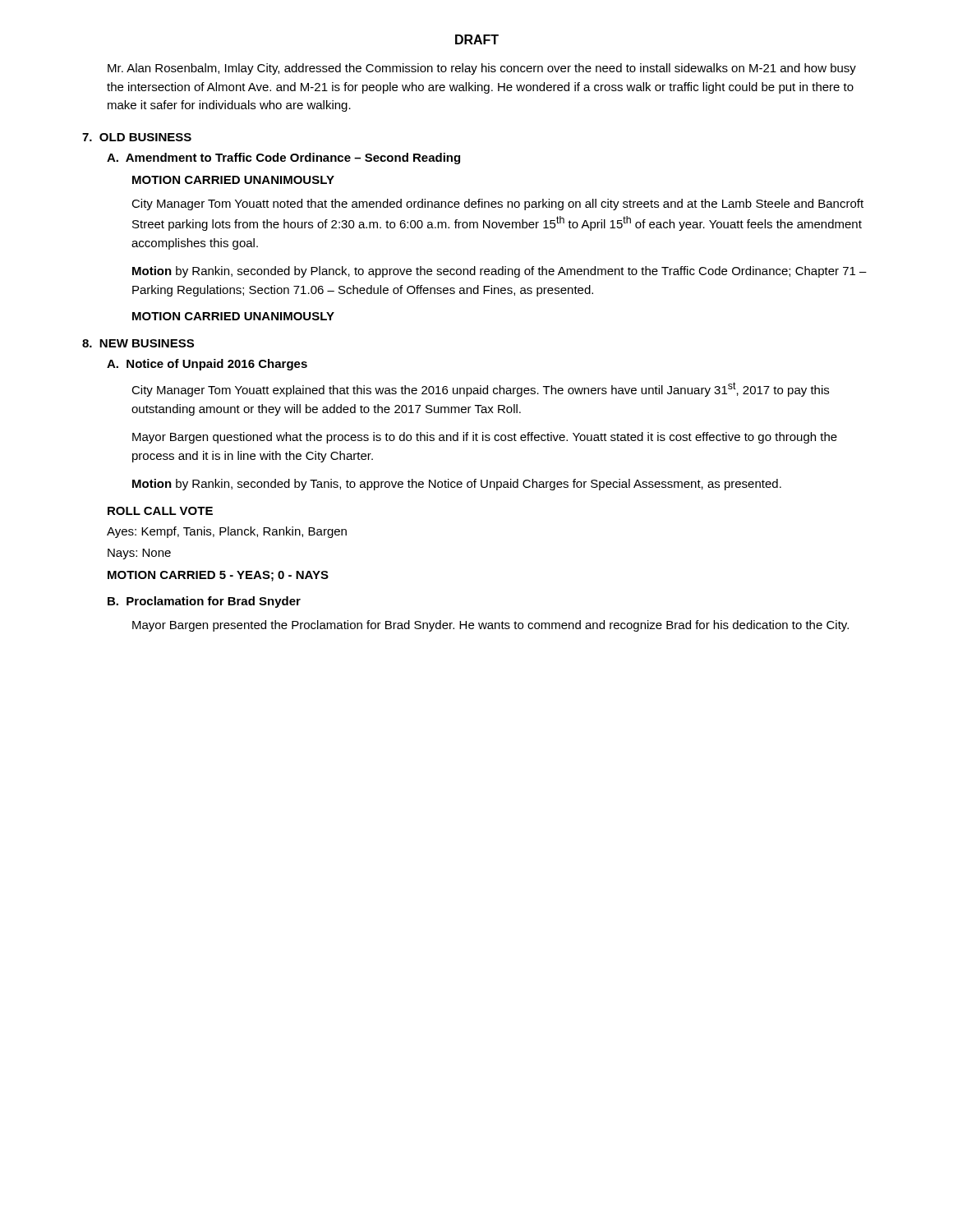Viewport: 953px width, 1232px height.
Task: Find the block on this page that starts "Motion by Rankin, seconded by Tanis, to approve"
Action: 457,483
